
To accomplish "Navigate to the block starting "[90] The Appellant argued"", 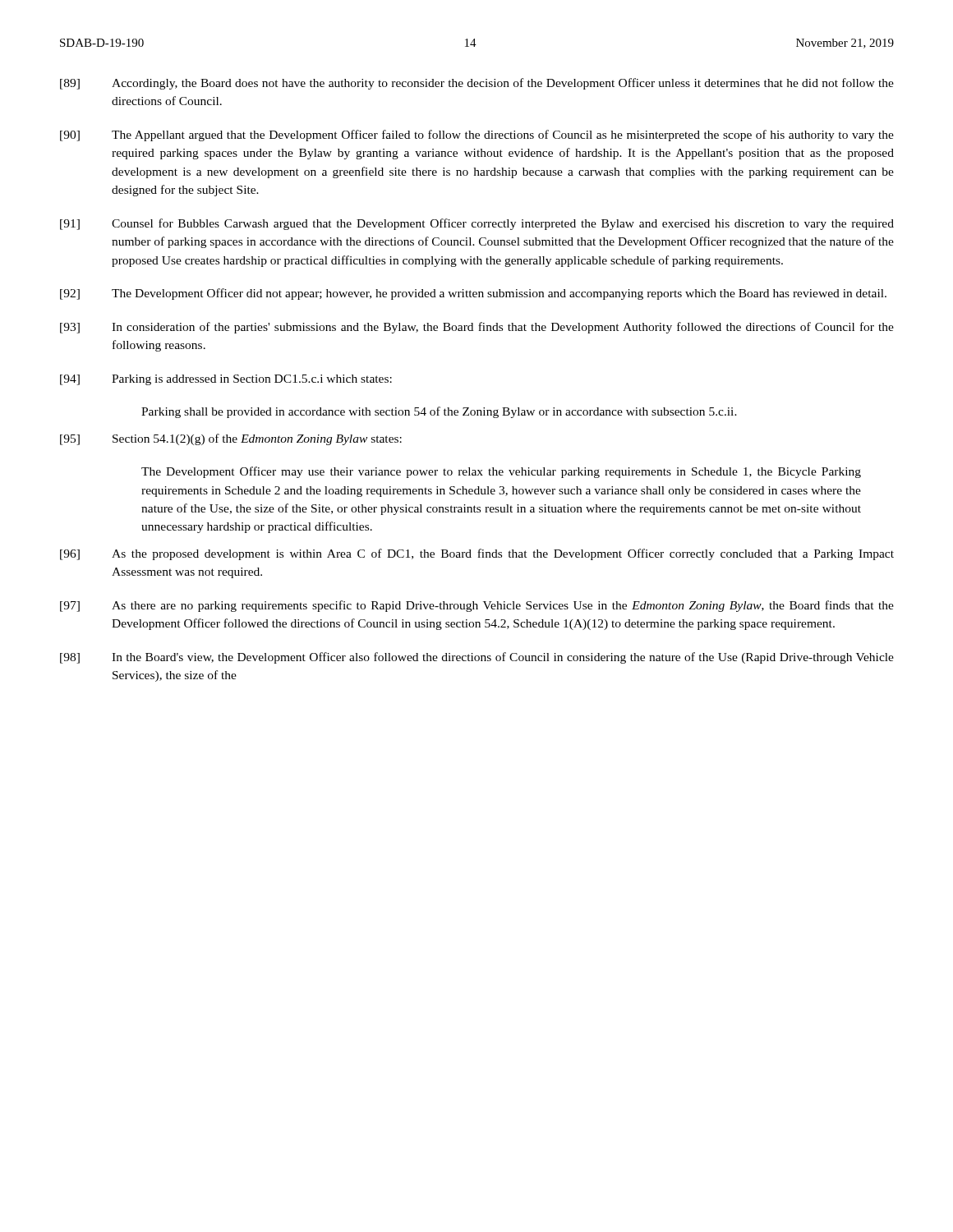I will [476, 163].
